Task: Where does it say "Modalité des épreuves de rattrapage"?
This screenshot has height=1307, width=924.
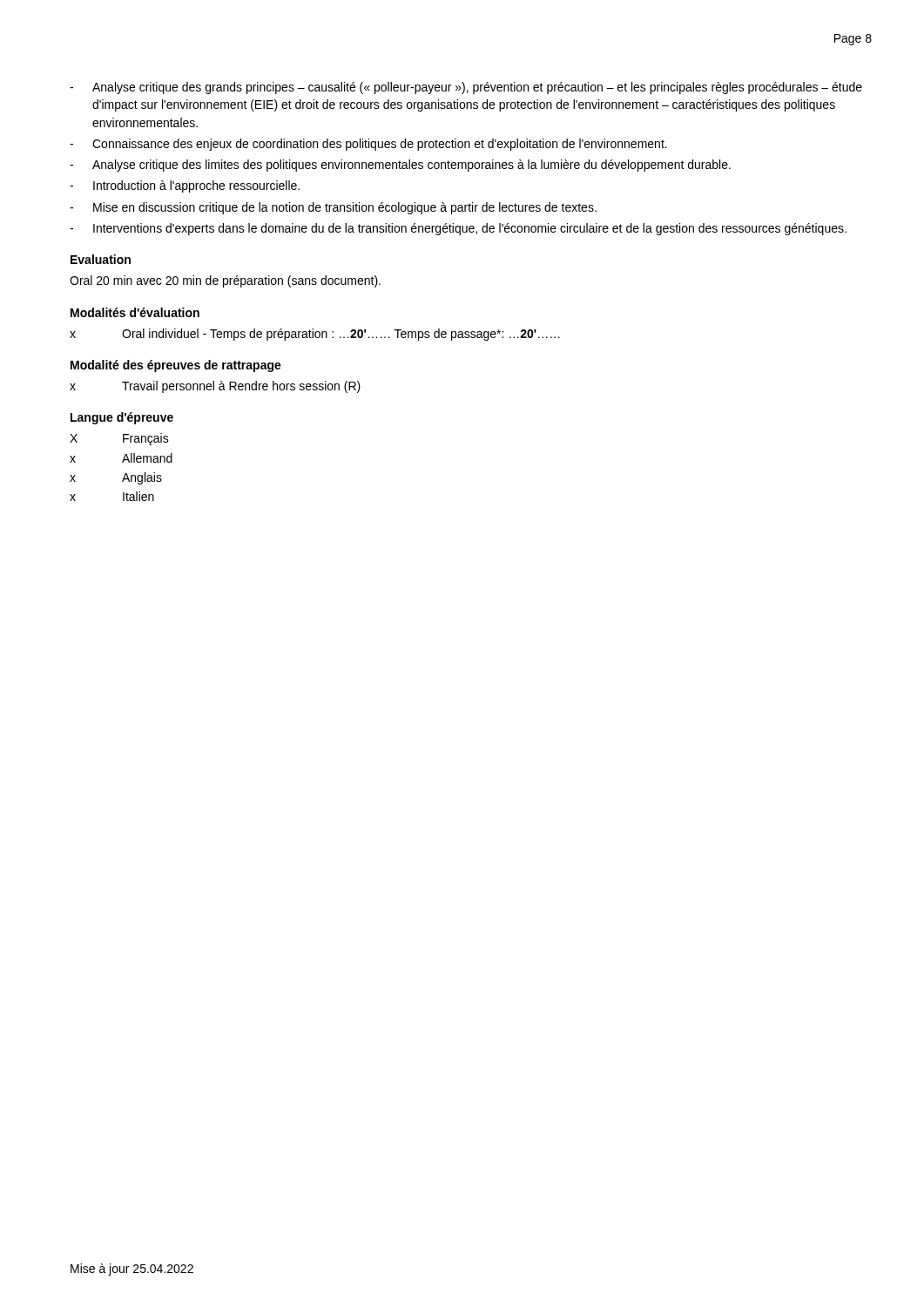Action: click(175, 365)
